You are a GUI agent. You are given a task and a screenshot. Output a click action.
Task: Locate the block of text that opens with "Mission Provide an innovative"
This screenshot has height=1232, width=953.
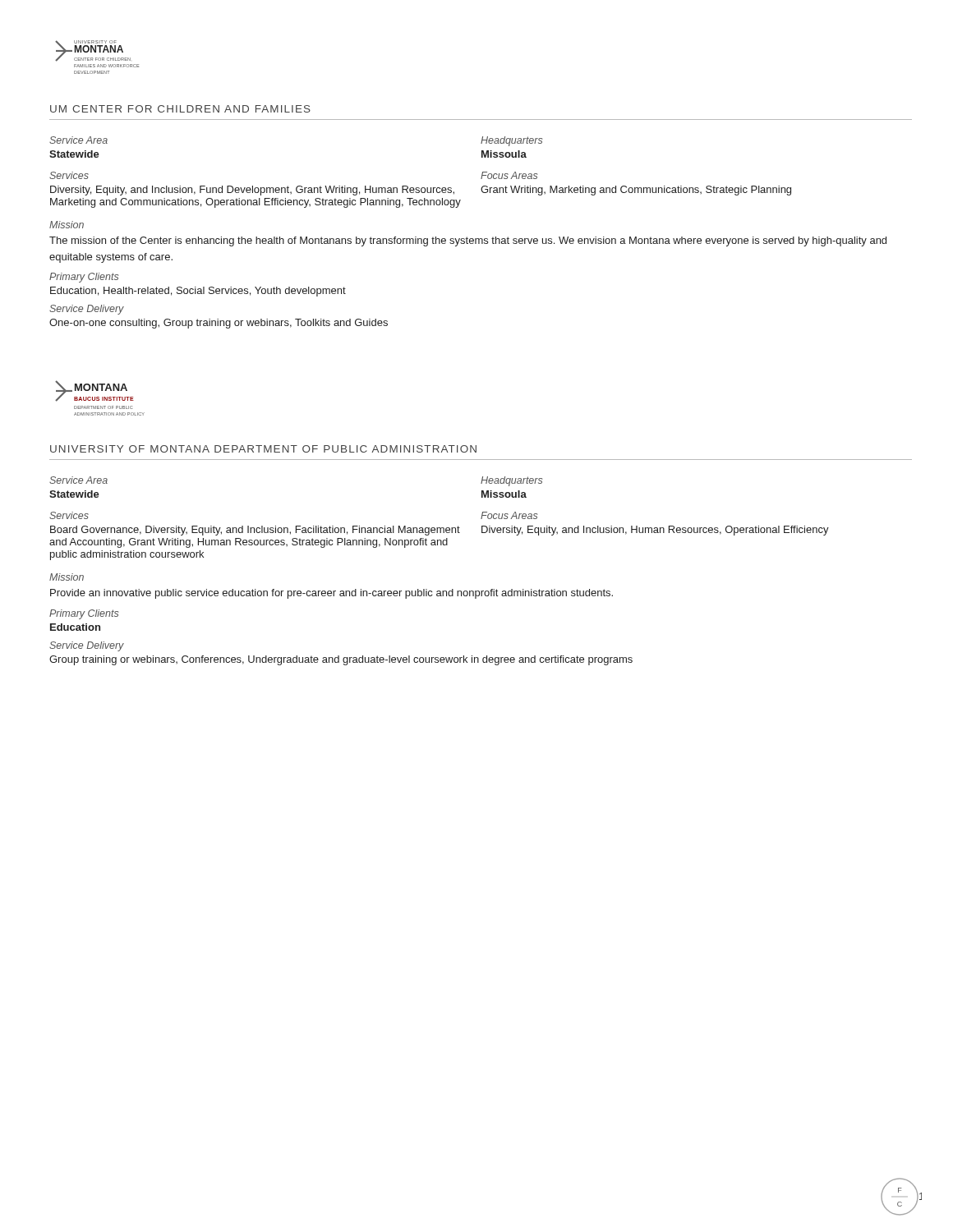(x=481, y=586)
